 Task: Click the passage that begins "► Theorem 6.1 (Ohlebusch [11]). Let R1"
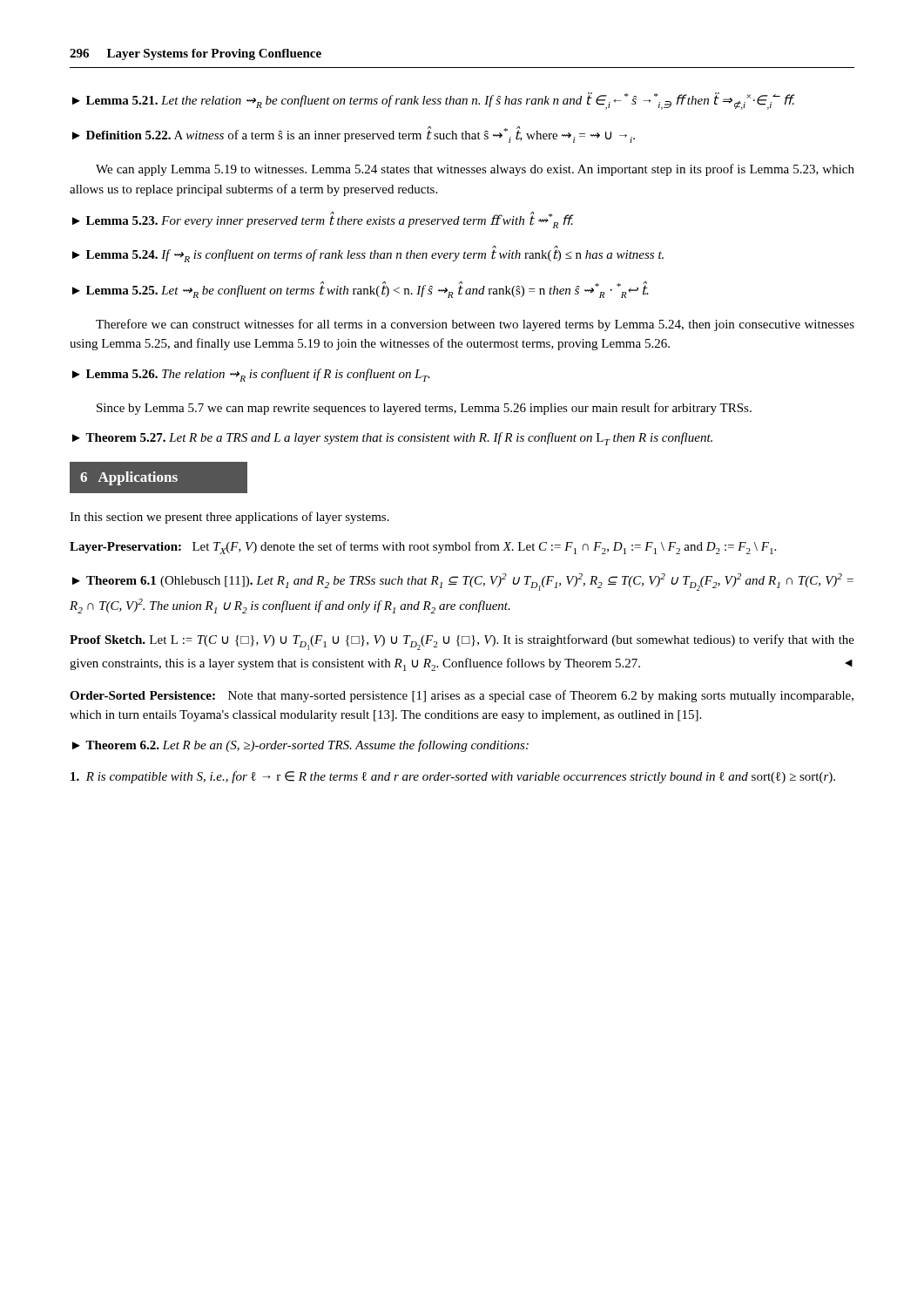pos(462,593)
